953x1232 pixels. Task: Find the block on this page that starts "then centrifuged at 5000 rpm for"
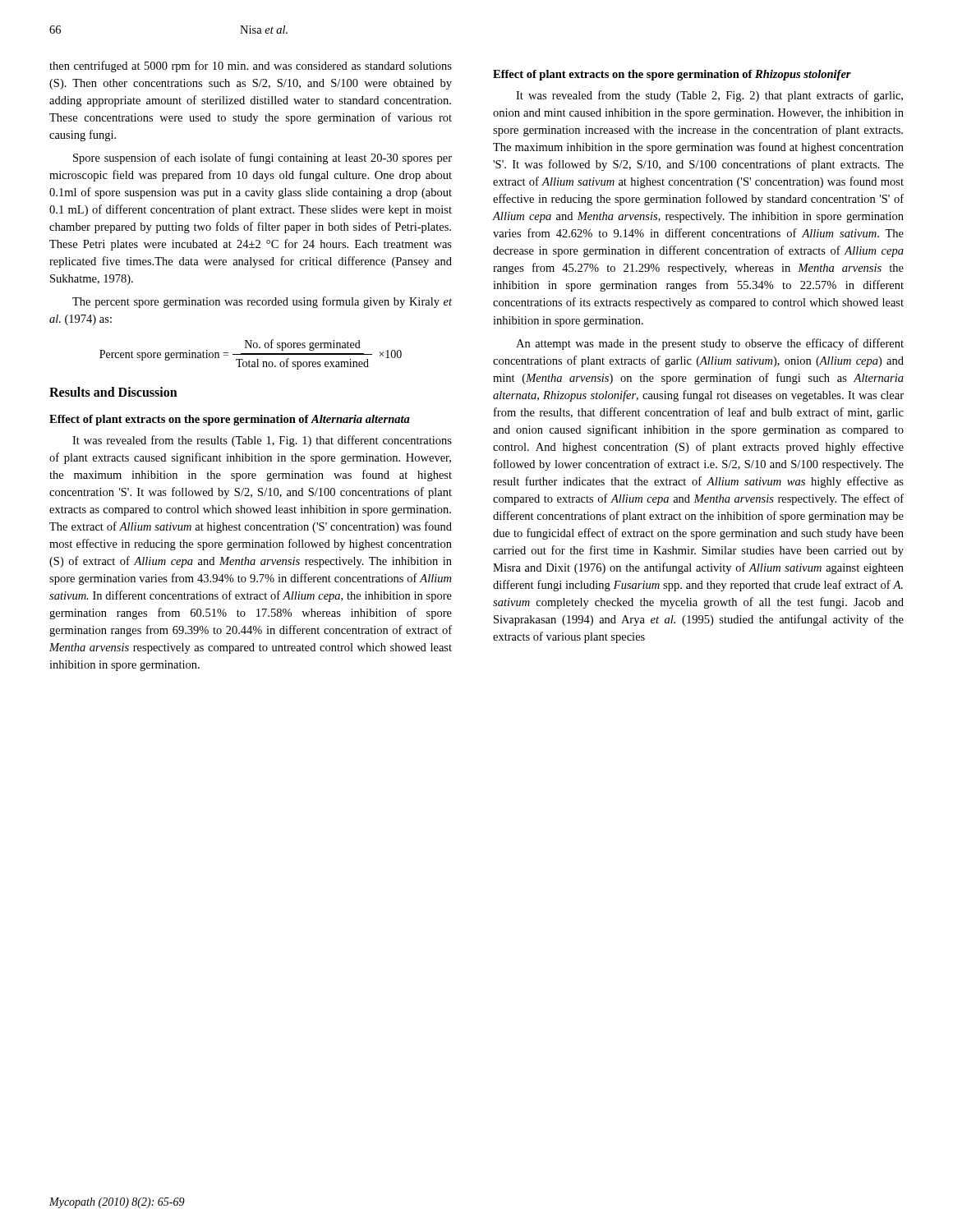tap(251, 101)
